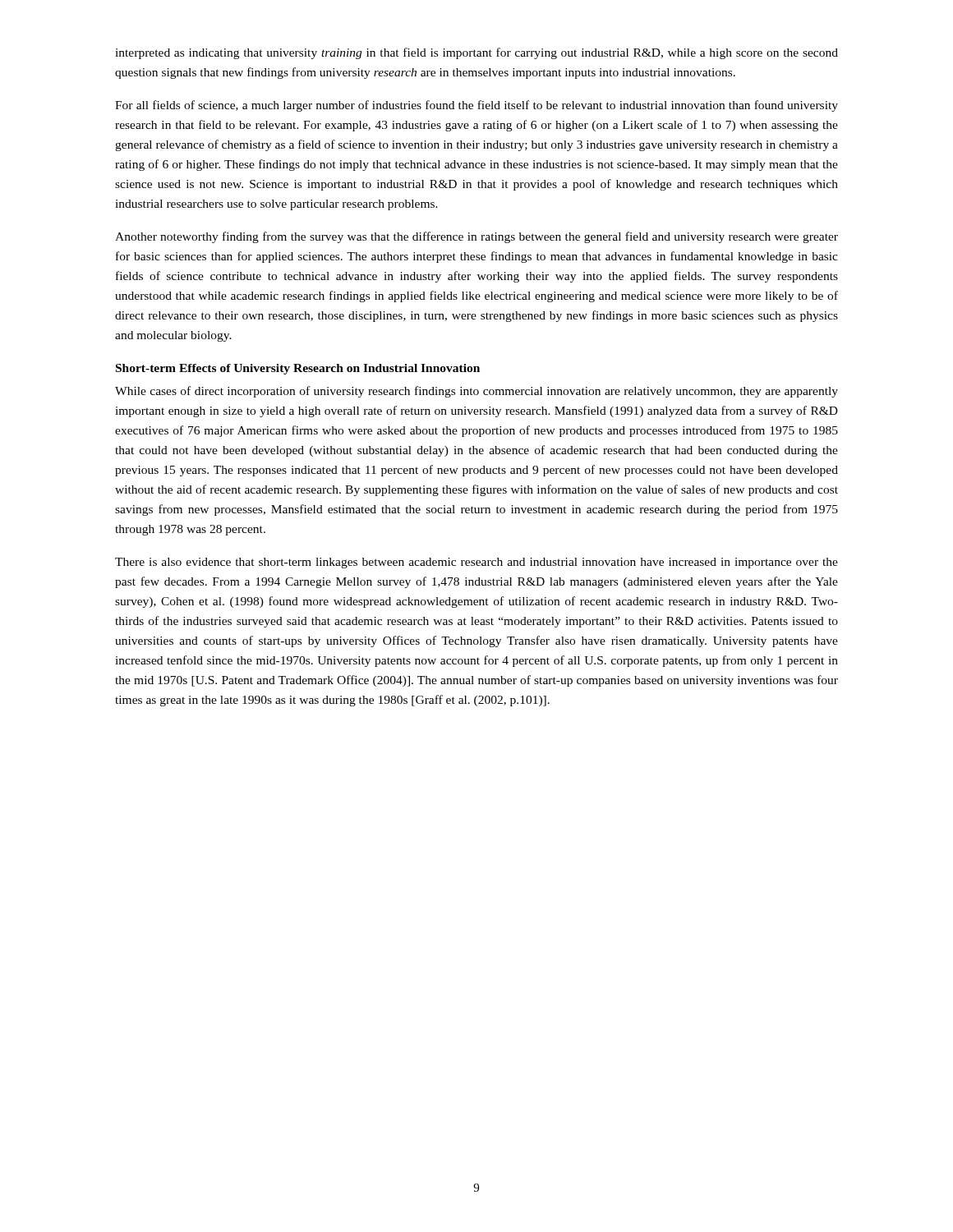Where is the passage that starts "While cases of direct incorporation of university"?
Screen dimensions: 1232x953
(476, 460)
